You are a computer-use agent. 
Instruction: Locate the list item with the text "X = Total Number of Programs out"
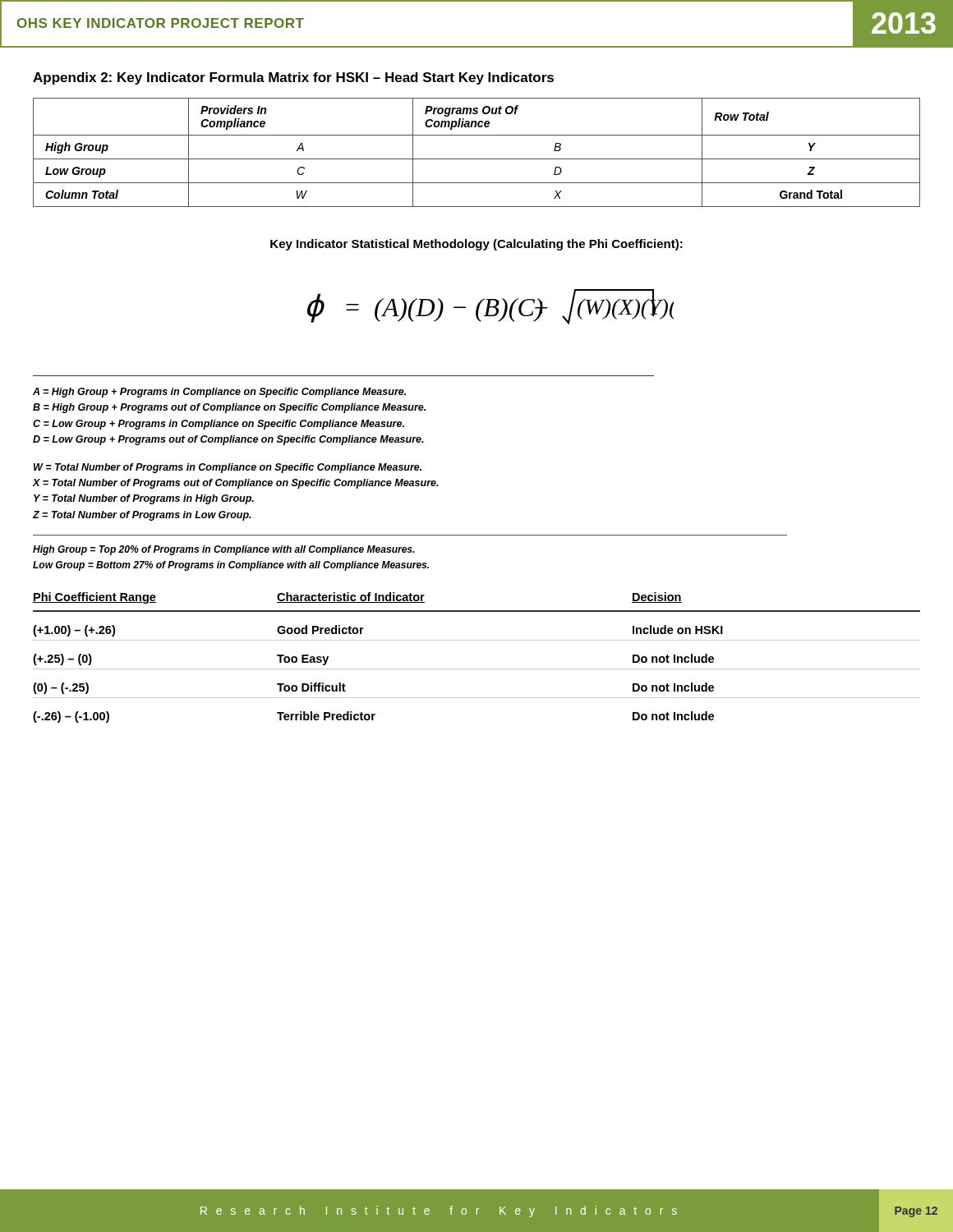click(236, 483)
